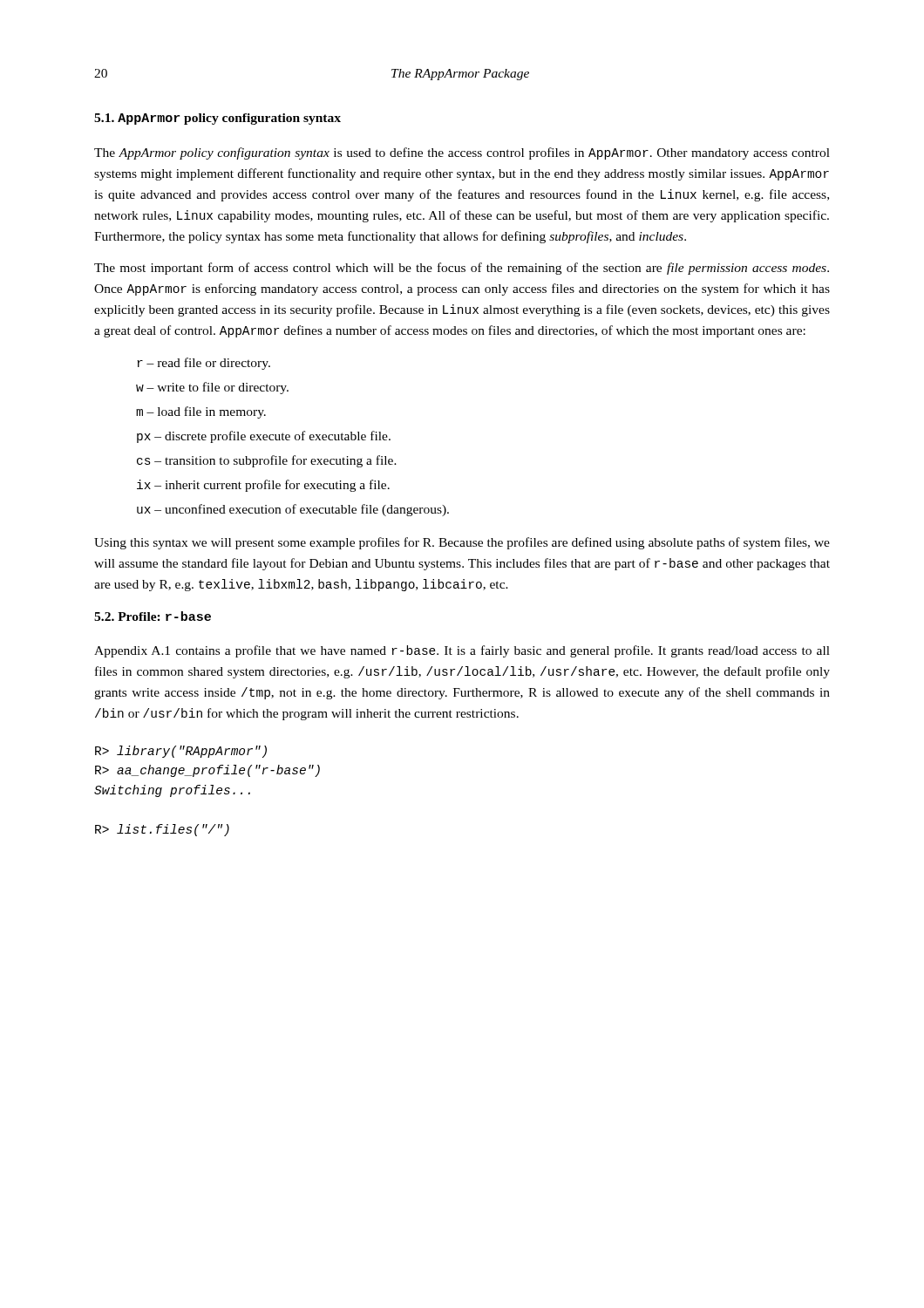The image size is (924, 1308).
Task: Where is the passage that starts "The AppArmor policy configuration"?
Action: [x=462, y=194]
